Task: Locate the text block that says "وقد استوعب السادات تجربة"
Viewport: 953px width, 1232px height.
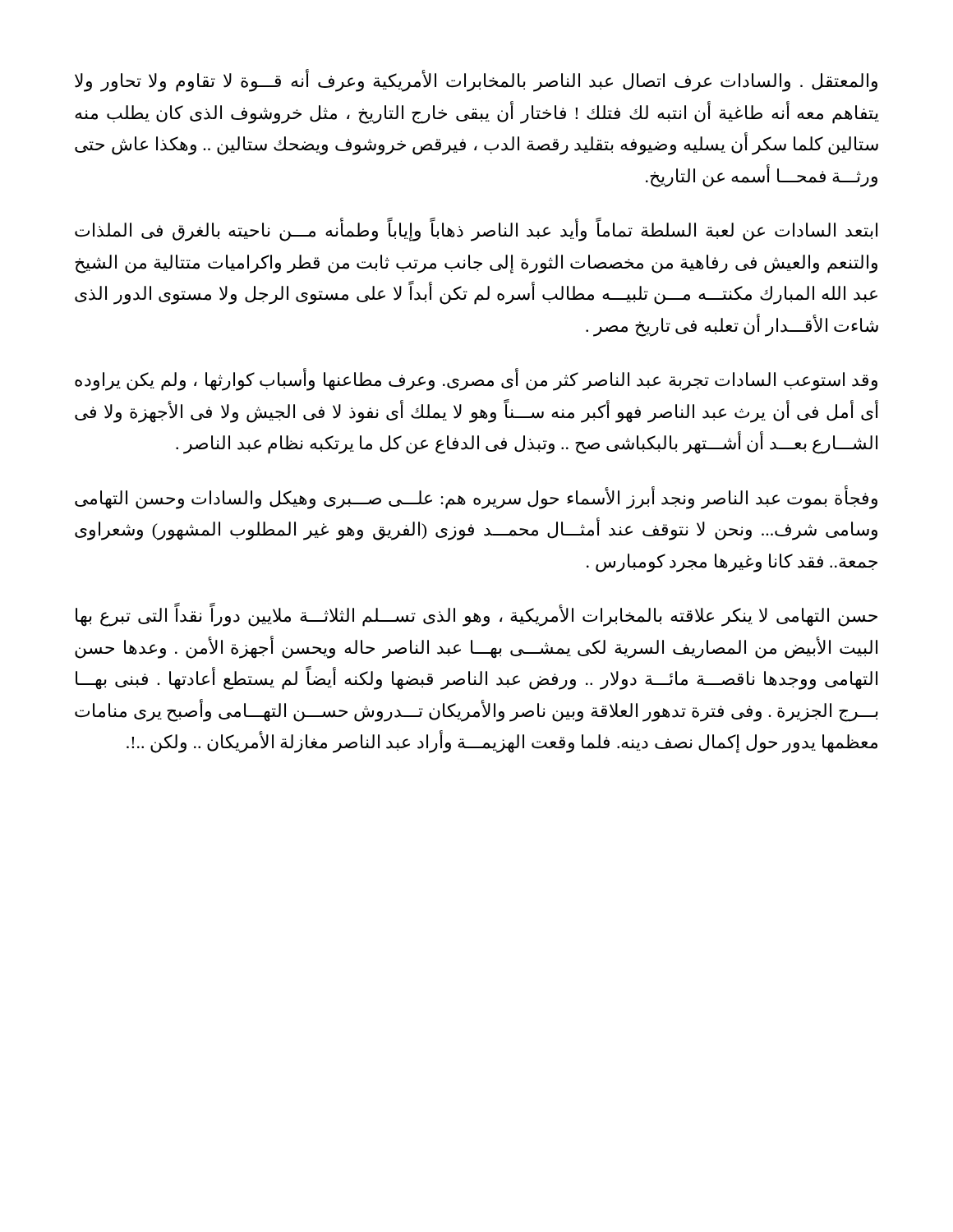Action: click(476, 411)
